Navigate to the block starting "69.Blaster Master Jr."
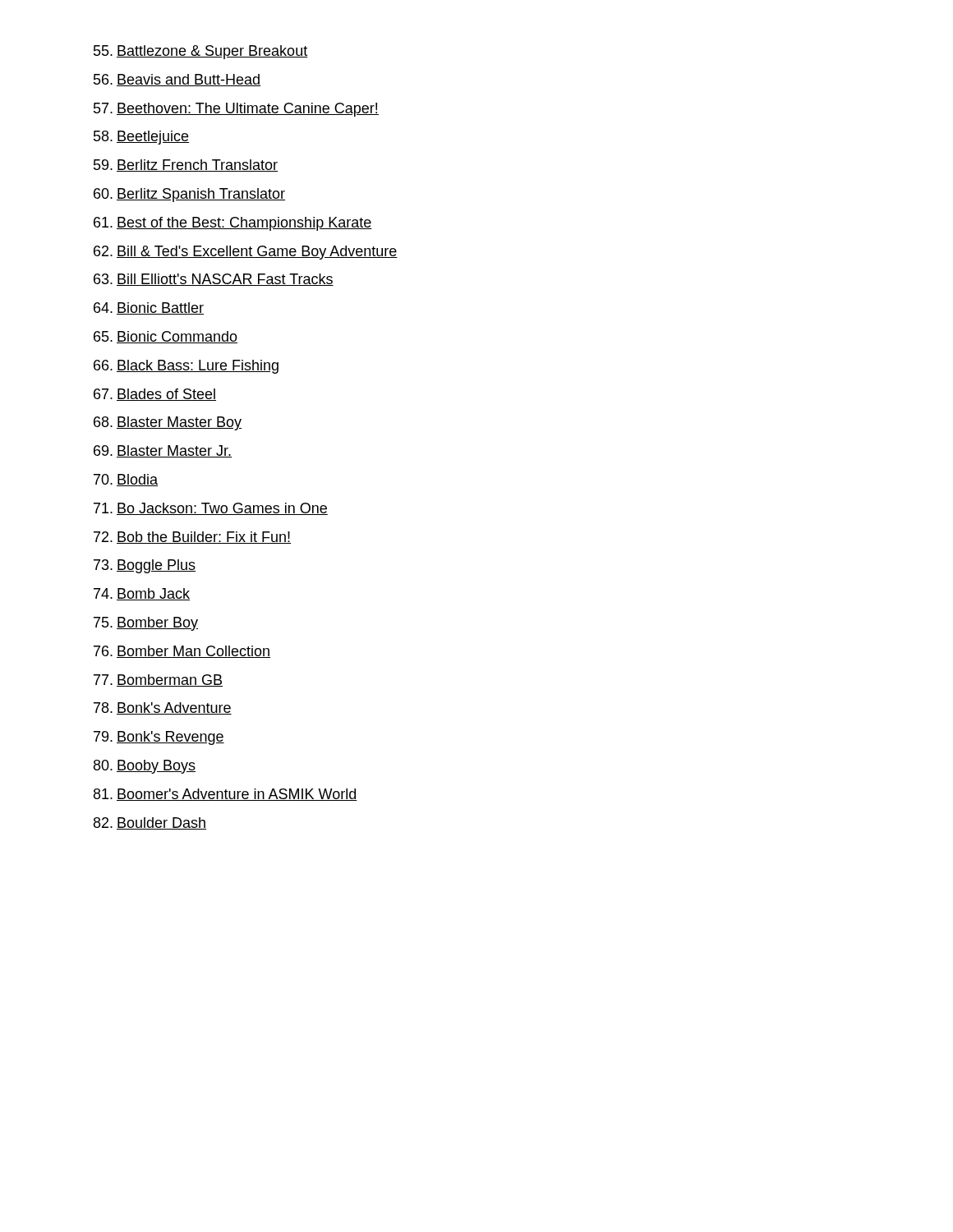Viewport: 953px width, 1232px height. [157, 451]
